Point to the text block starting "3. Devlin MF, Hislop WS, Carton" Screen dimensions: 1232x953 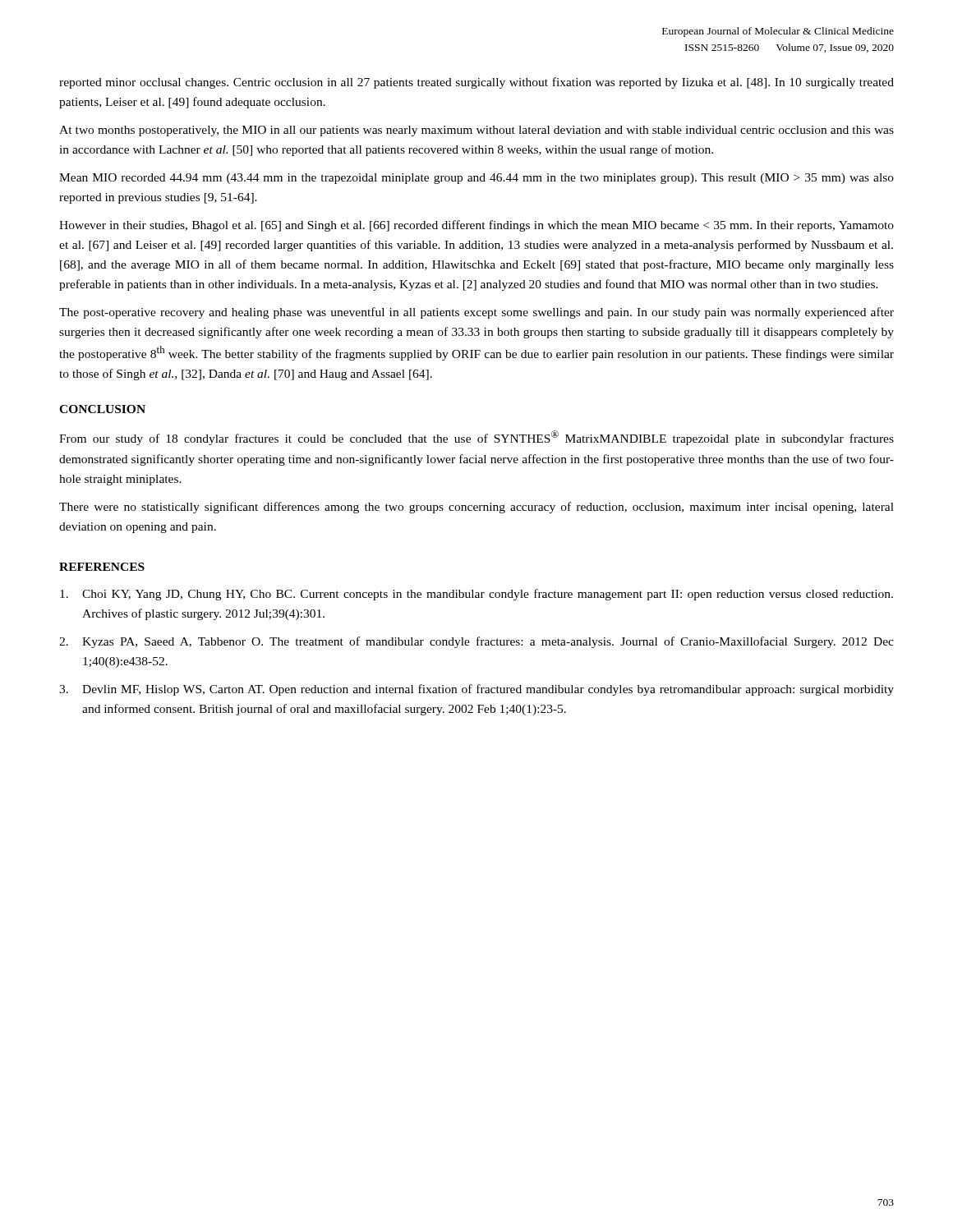[x=476, y=699]
